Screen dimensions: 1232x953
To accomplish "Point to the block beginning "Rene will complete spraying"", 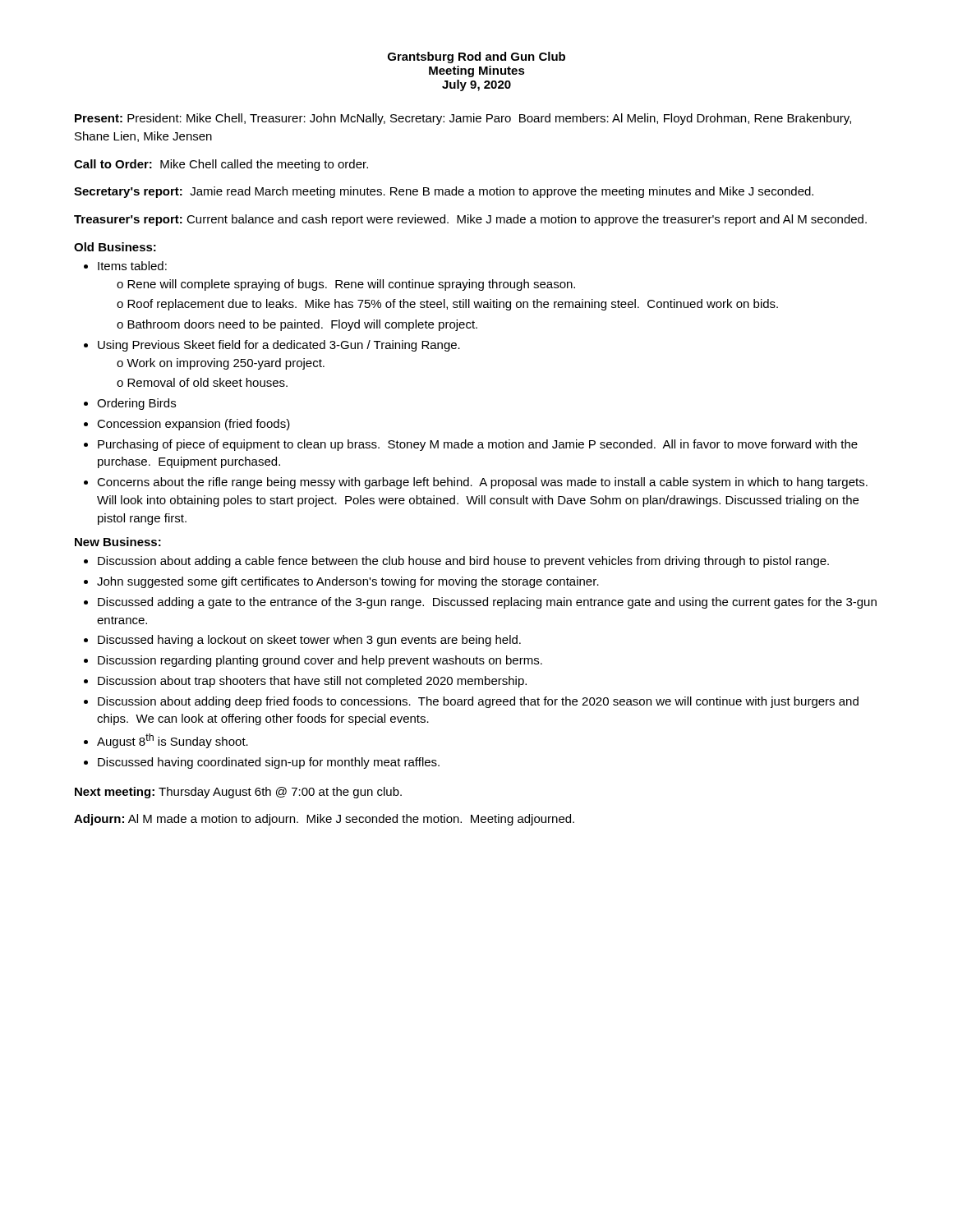I will point(498,284).
